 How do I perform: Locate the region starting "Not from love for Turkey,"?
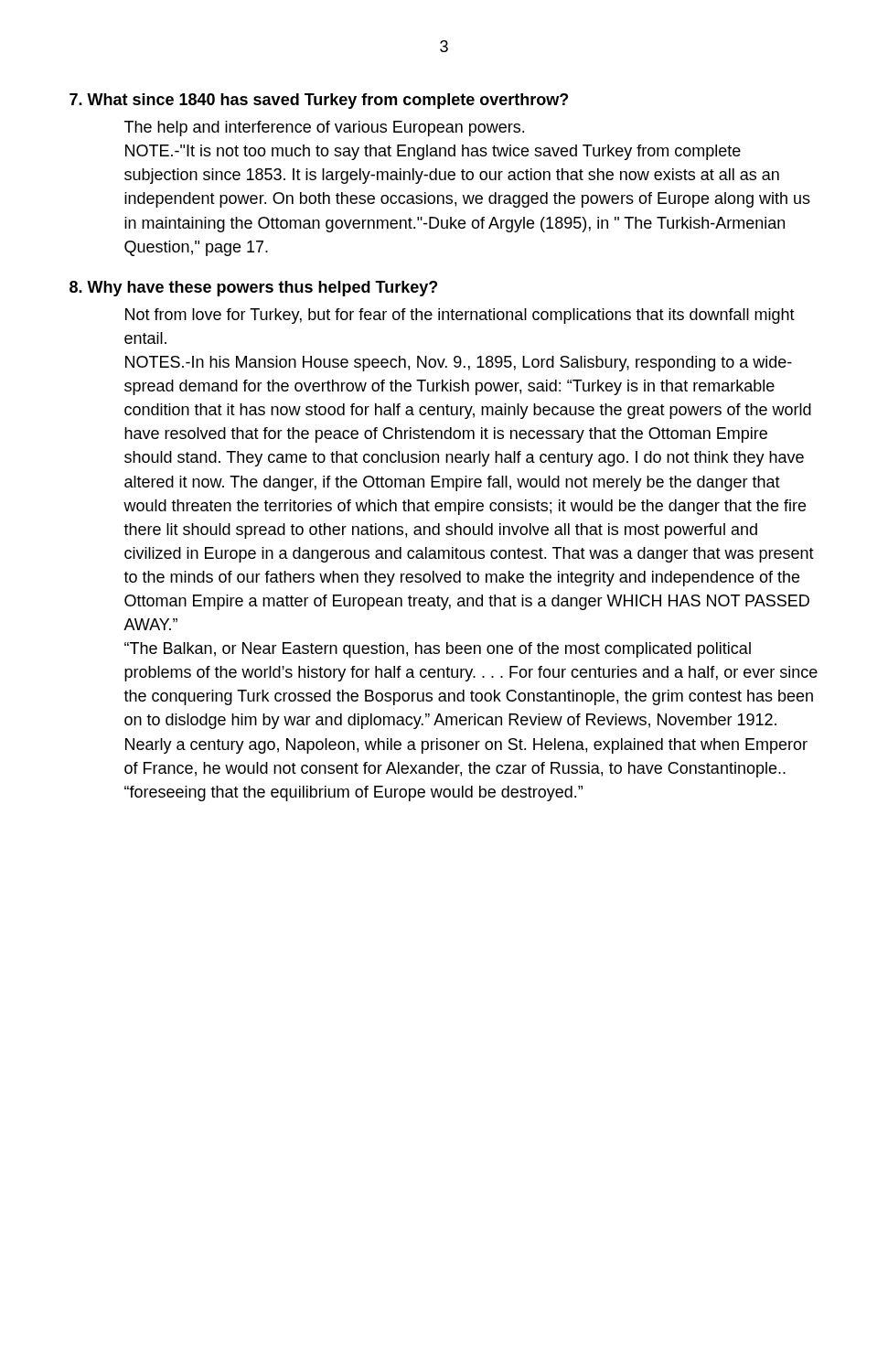[x=471, y=470]
